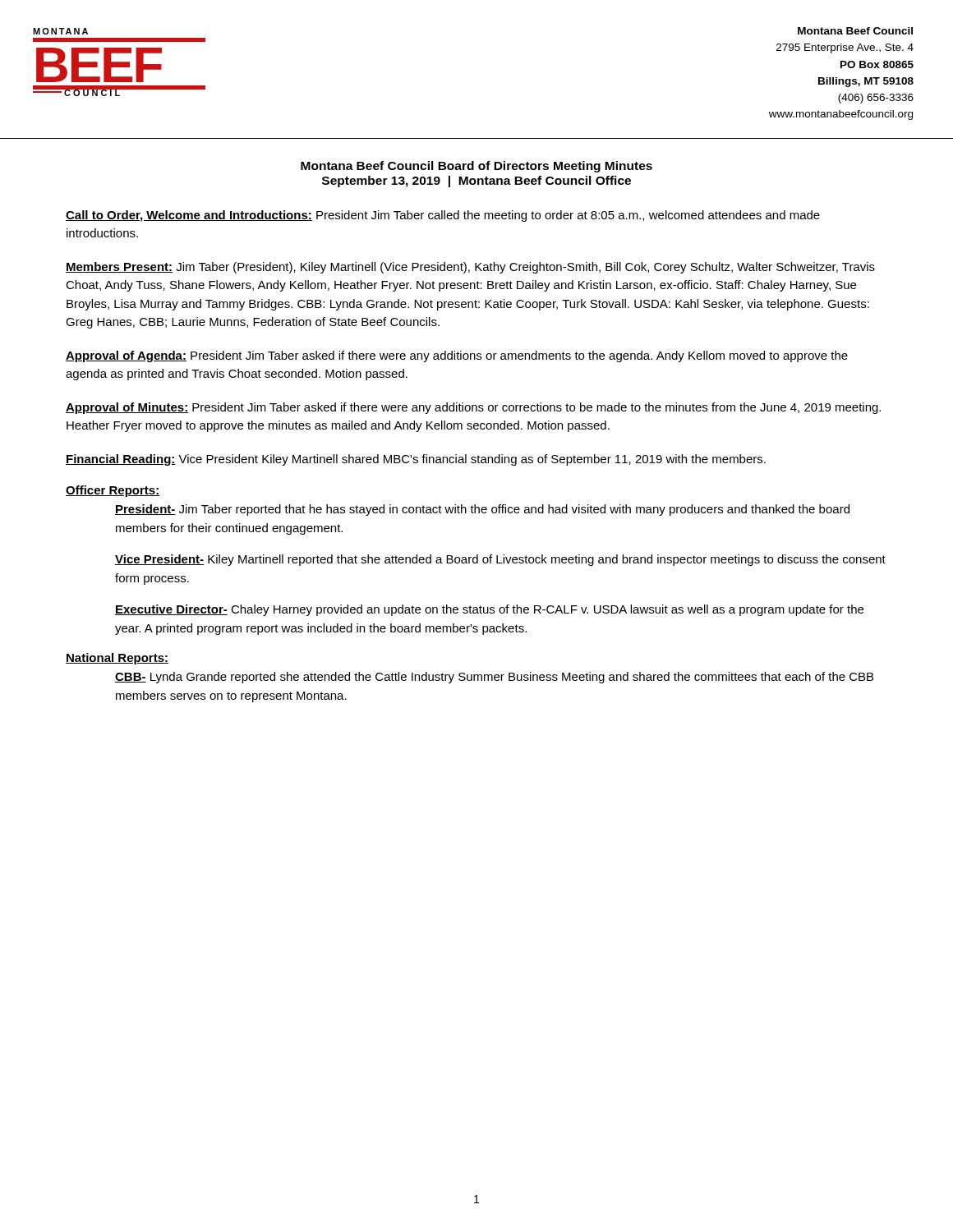This screenshot has height=1232, width=953.
Task: Select the text block that says "Financial Reading: Vice President Kiley Martinell shared MBC's"
Action: (x=416, y=458)
